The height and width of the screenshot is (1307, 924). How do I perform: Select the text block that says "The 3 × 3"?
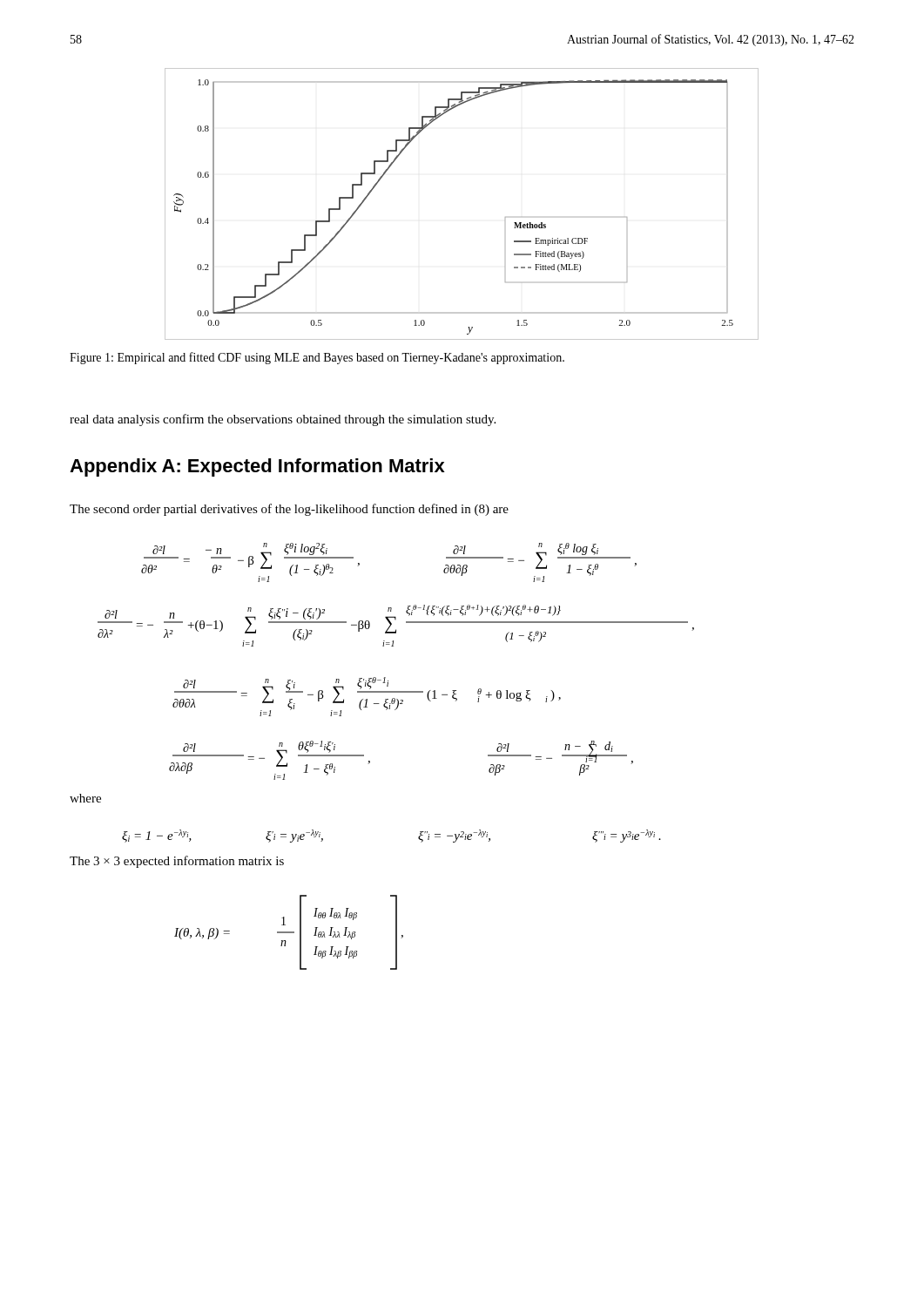point(177,861)
